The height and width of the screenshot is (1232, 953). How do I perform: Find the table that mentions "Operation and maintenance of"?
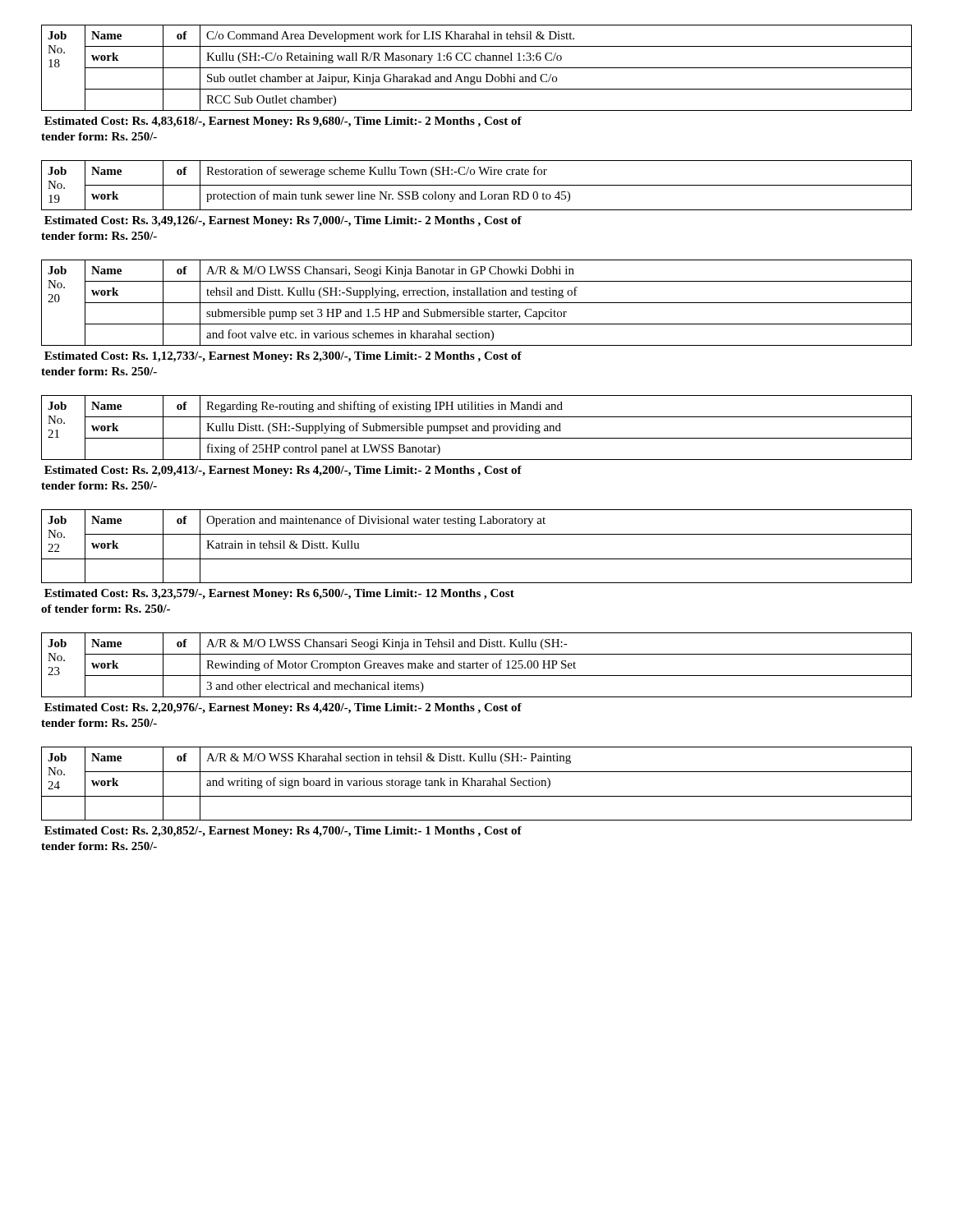(476, 546)
